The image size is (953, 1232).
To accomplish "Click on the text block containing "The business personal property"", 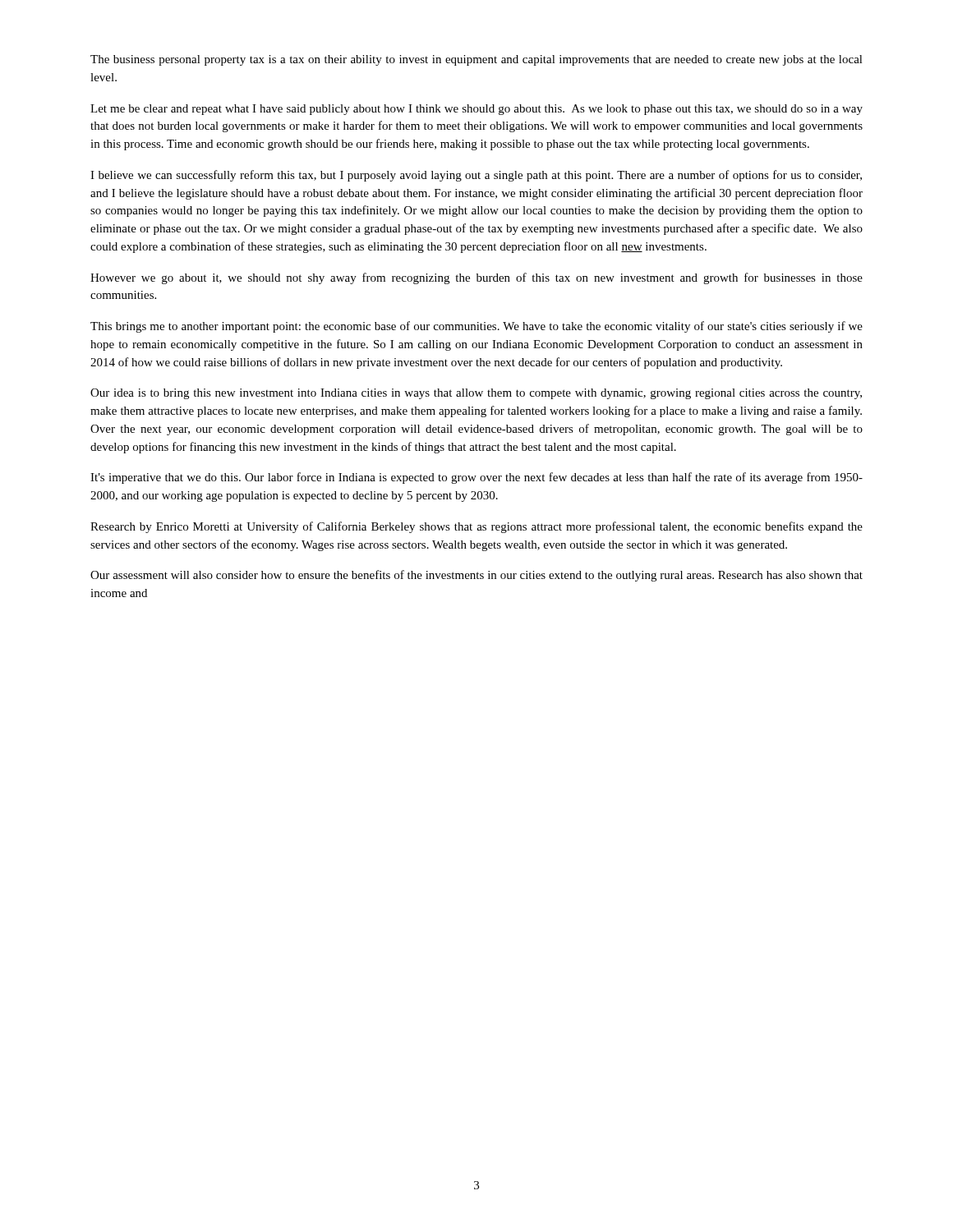I will pos(476,68).
